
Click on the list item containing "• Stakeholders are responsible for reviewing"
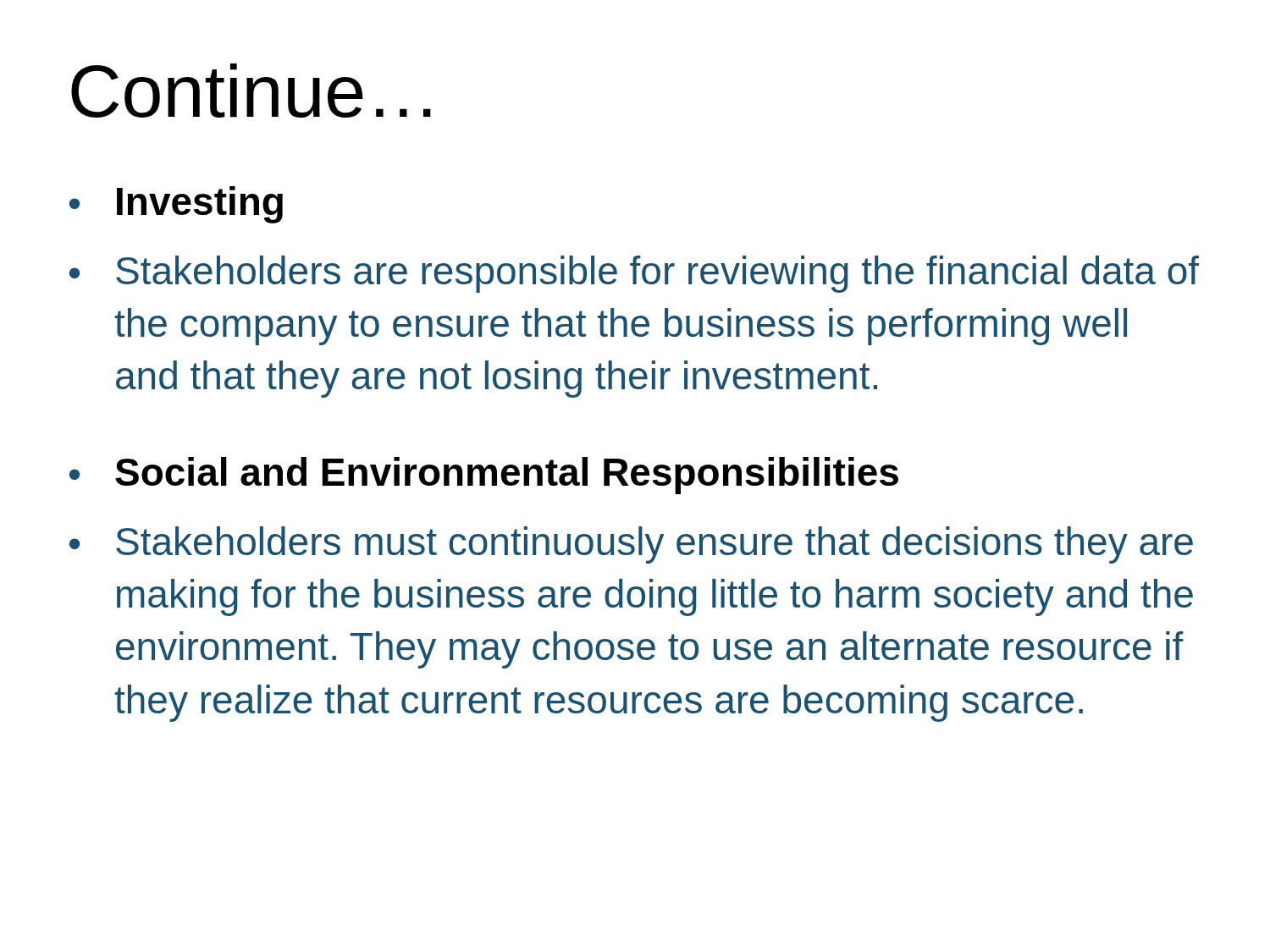pos(635,323)
